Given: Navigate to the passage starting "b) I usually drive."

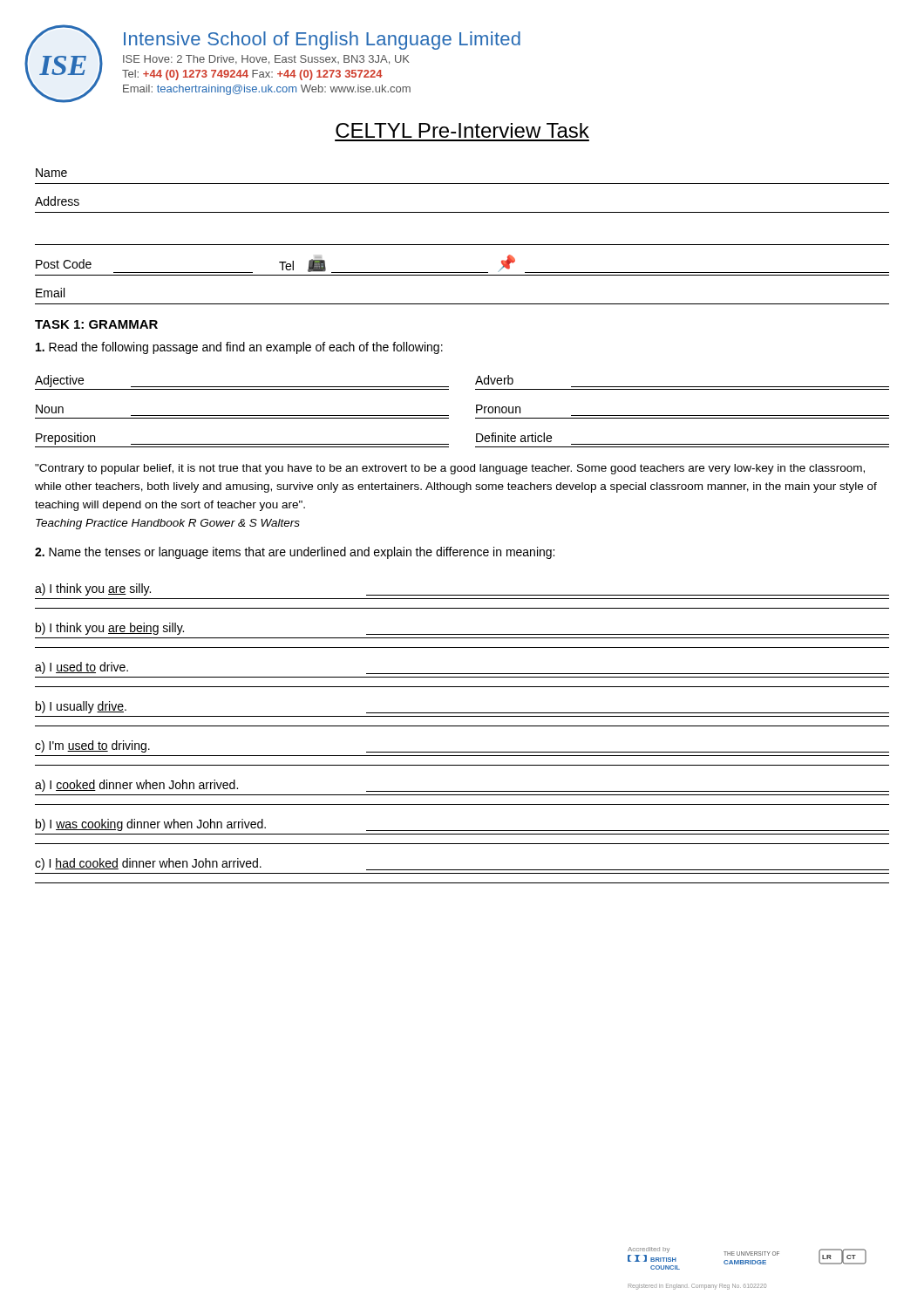Looking at the screenshot, I should (462, 702).
